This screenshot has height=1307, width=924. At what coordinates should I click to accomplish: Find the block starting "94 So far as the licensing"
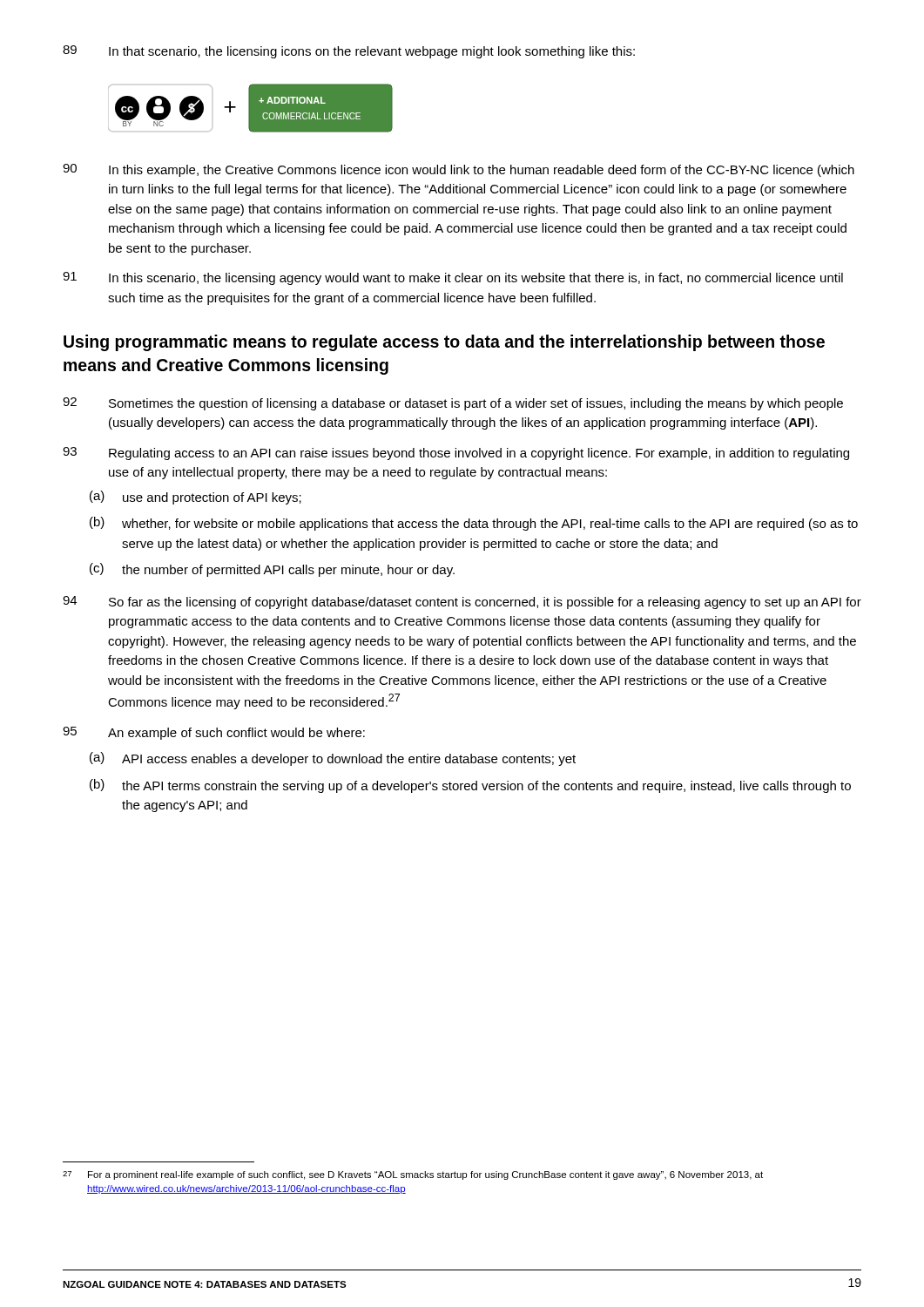(x=462, y=652)
